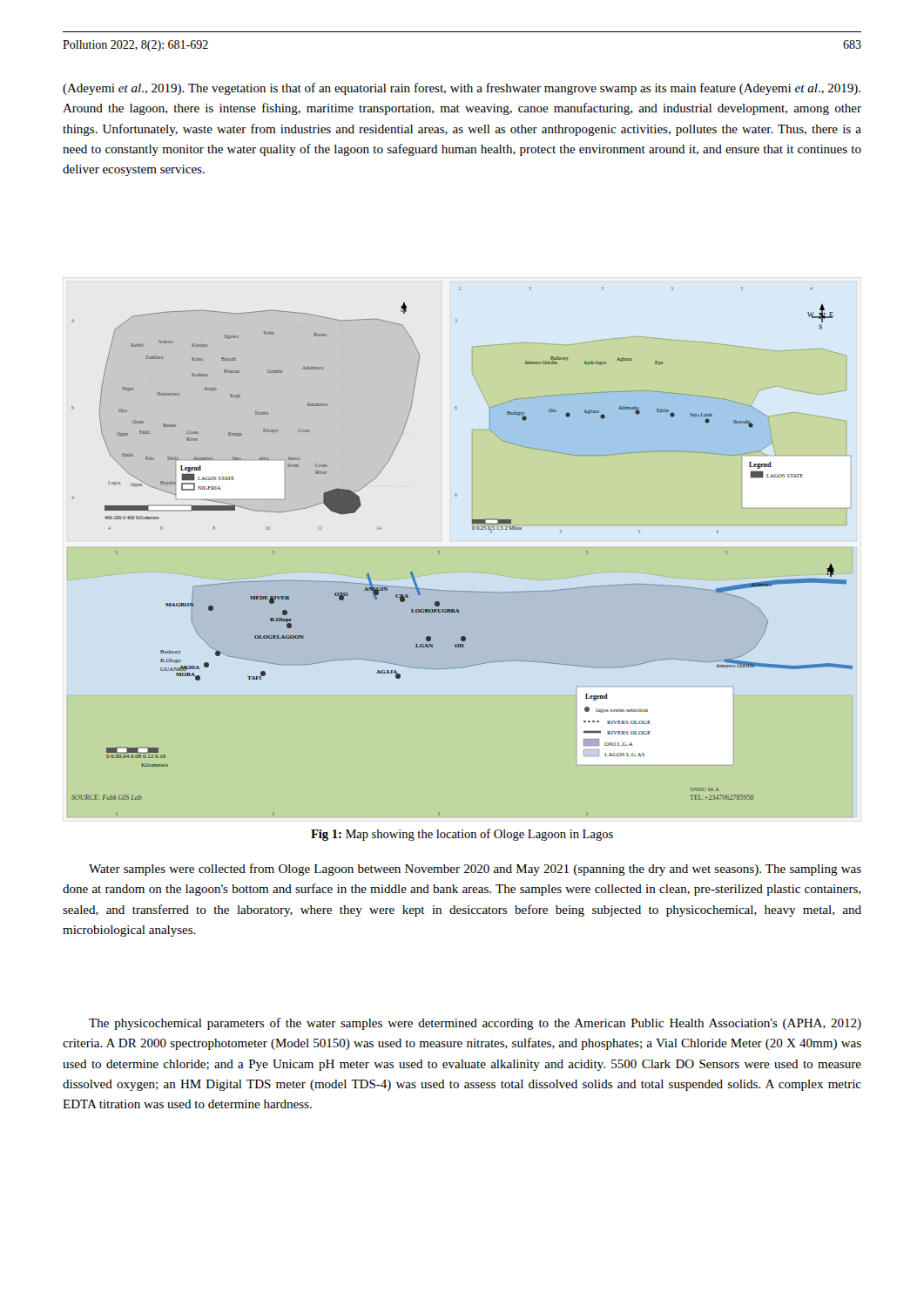Click a caption
924x1307 pixels.
coord(462,834)
